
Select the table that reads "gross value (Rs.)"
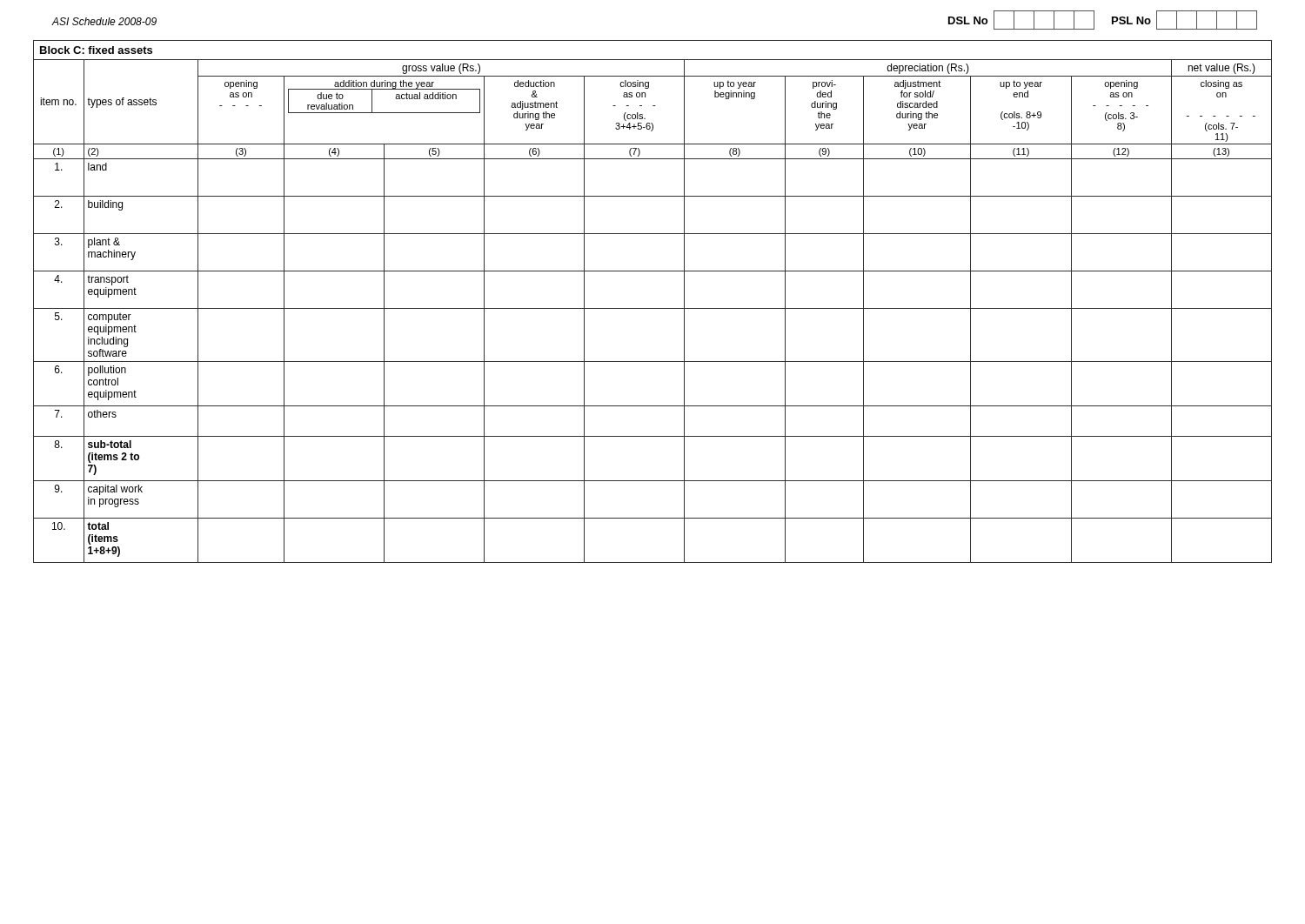(652, 301)
